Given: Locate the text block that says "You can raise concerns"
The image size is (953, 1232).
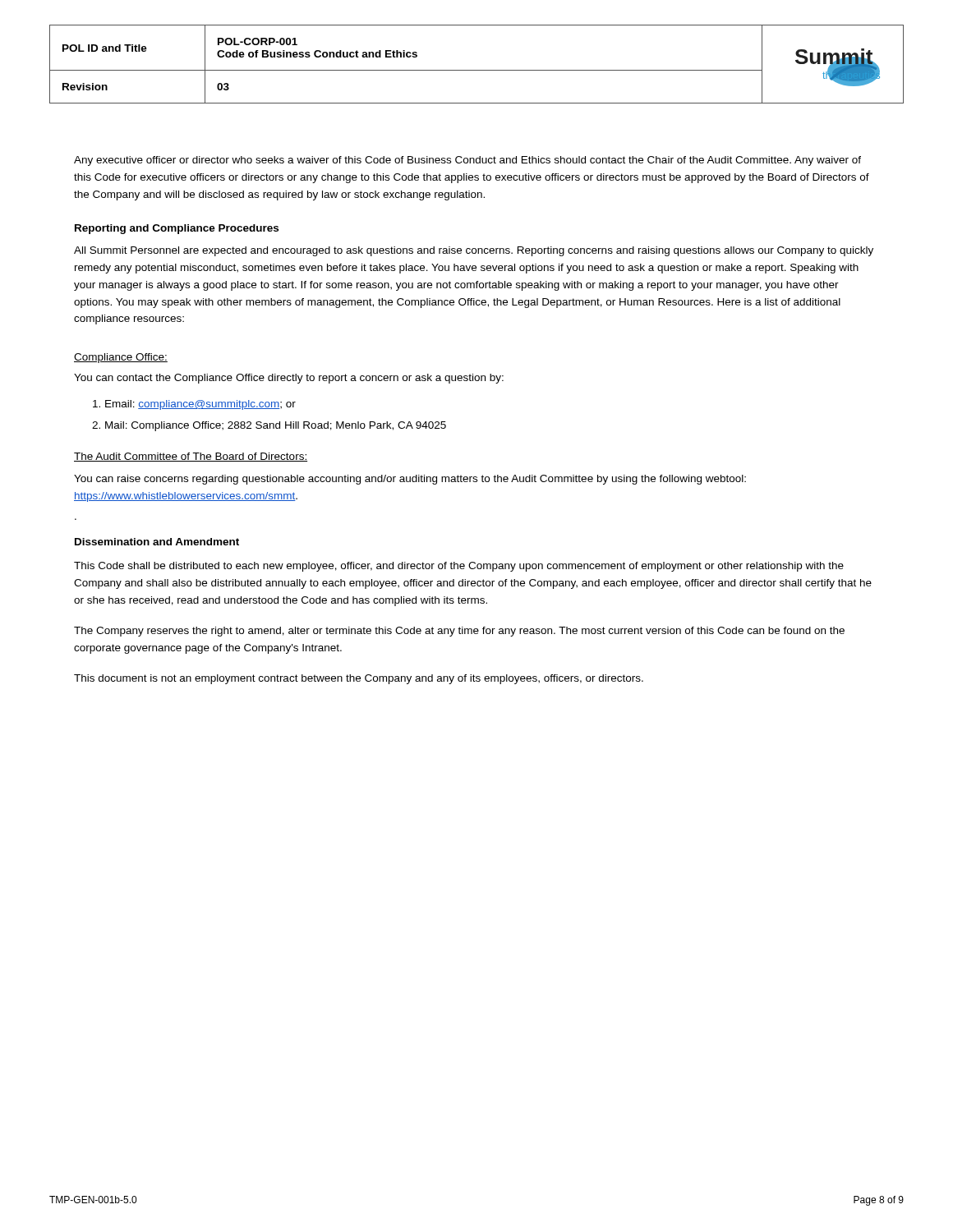Looking at the screenshot, I should 410,487.
